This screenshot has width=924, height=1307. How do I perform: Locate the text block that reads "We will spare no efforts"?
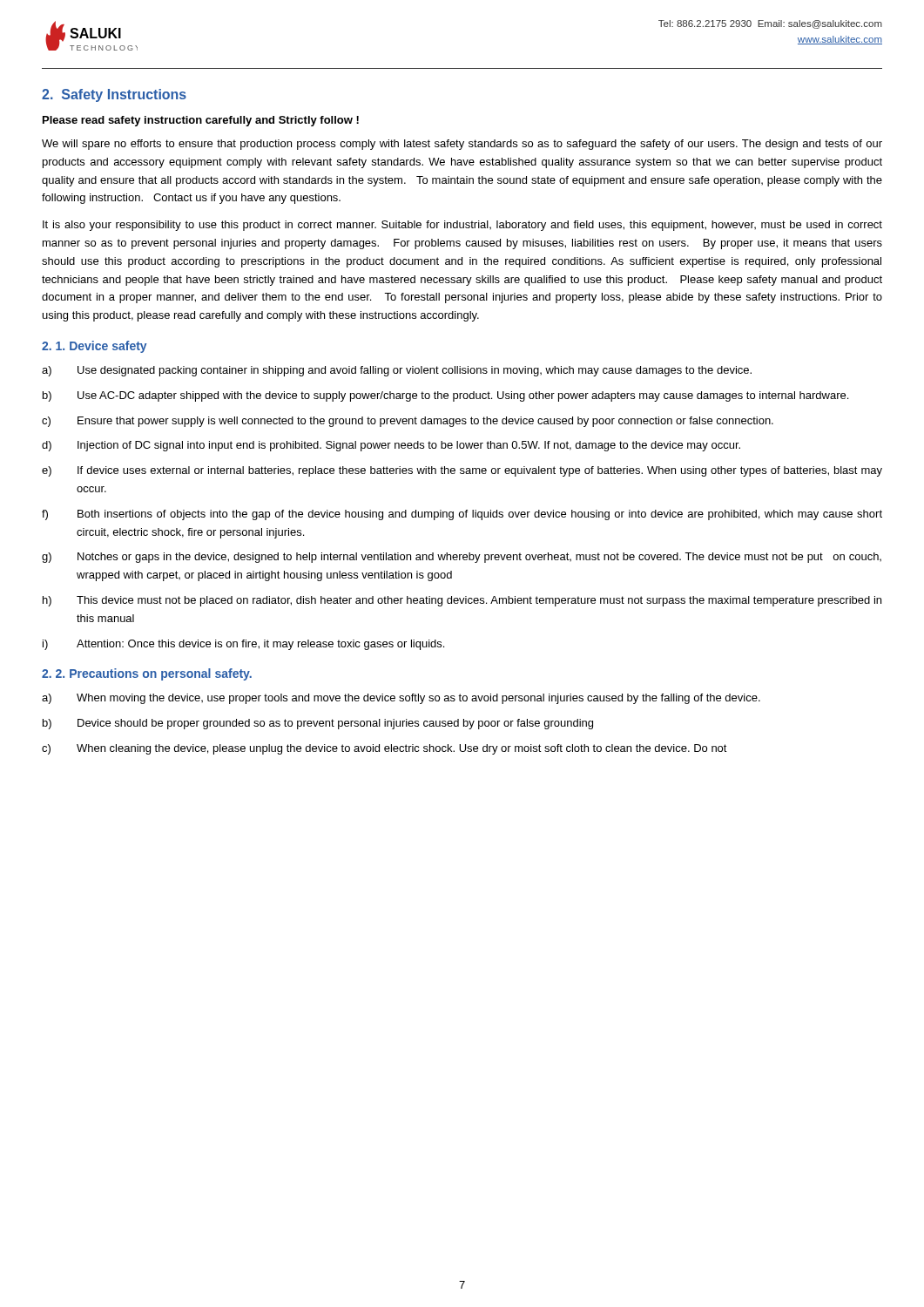(x=462, y=171)
